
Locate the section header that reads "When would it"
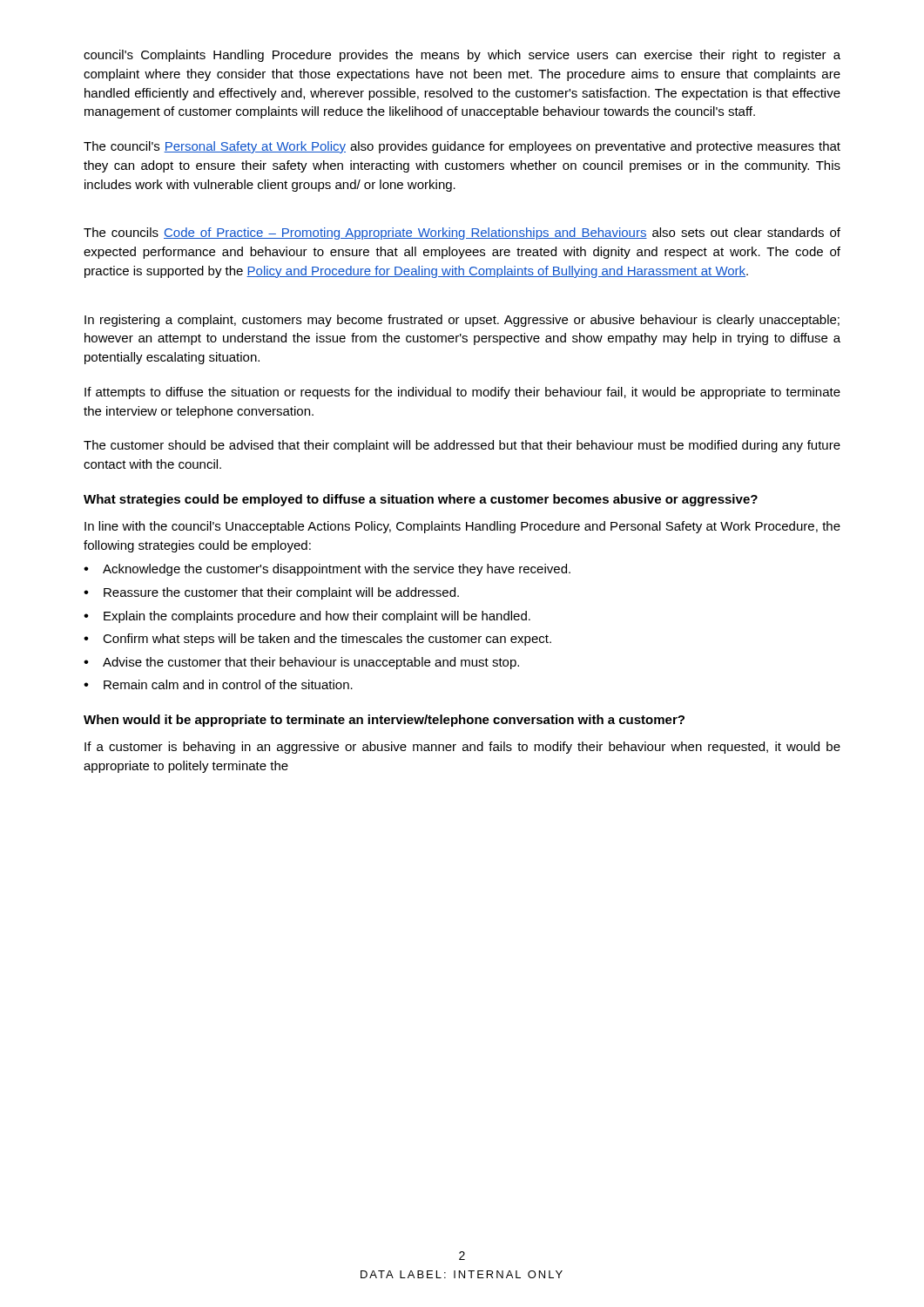coord(384,719)
